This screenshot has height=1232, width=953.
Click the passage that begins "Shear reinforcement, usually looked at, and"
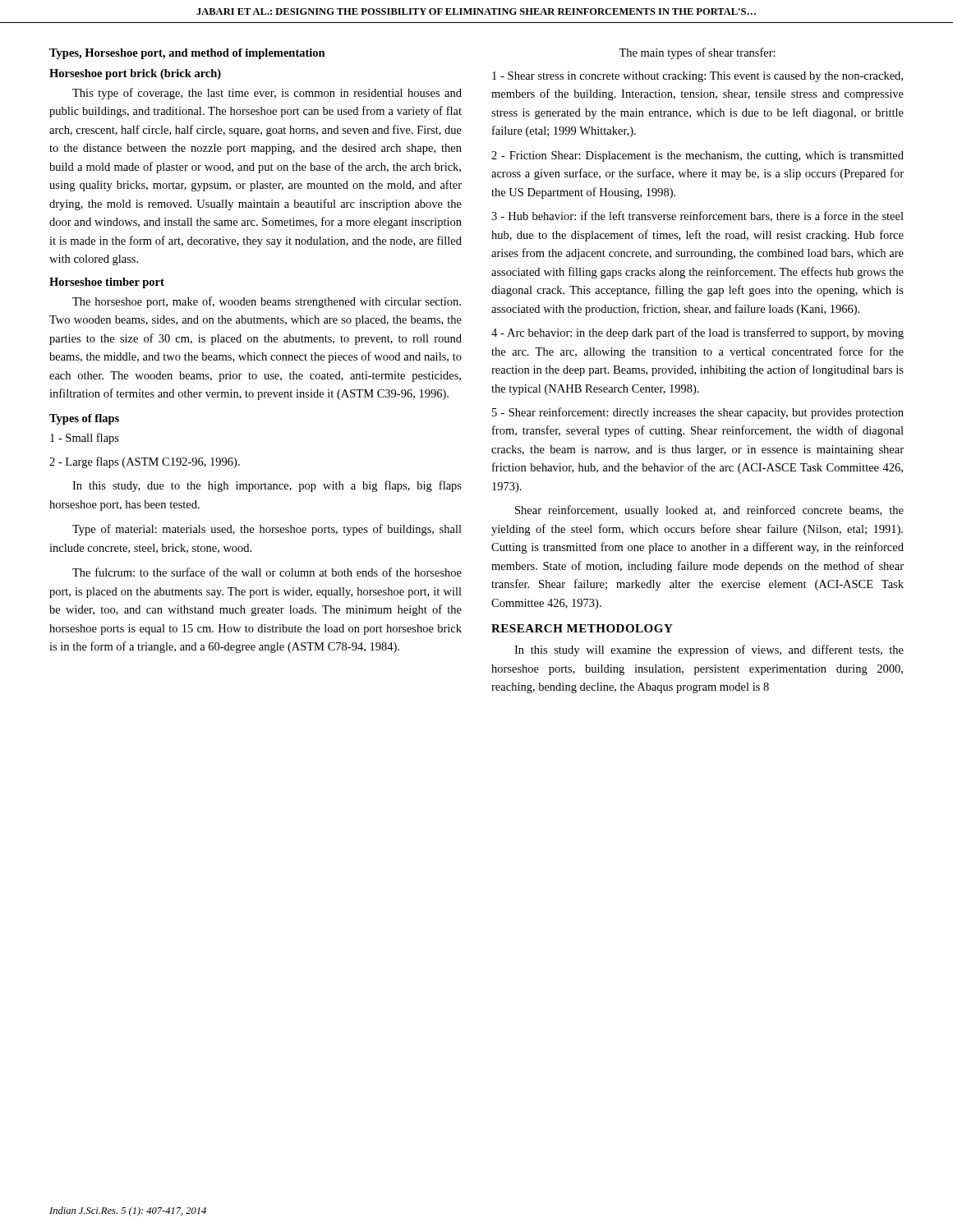pos(698,557)
